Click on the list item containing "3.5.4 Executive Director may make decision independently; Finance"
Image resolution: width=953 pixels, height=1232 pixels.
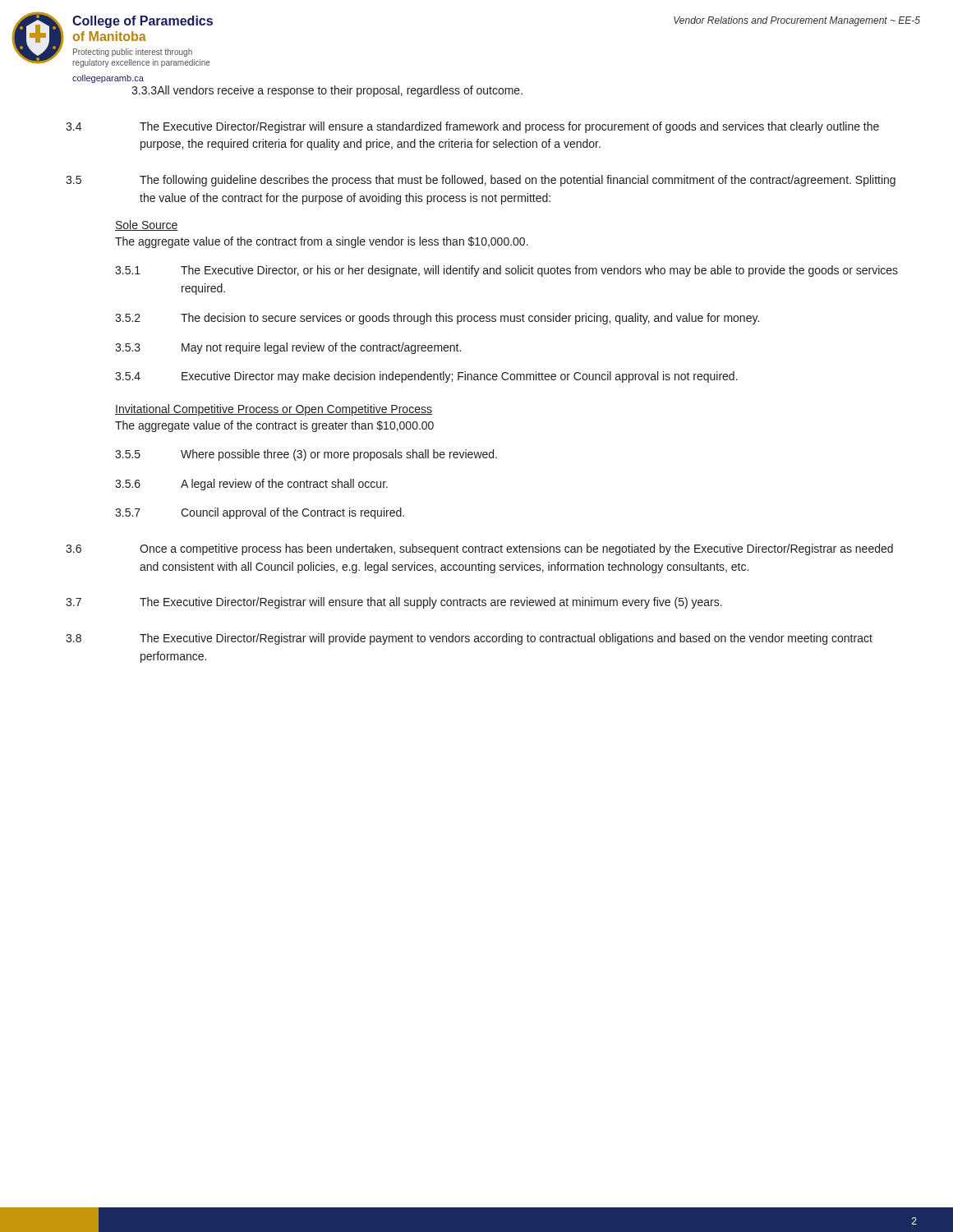pyautogui.click(x=485, y=377)
